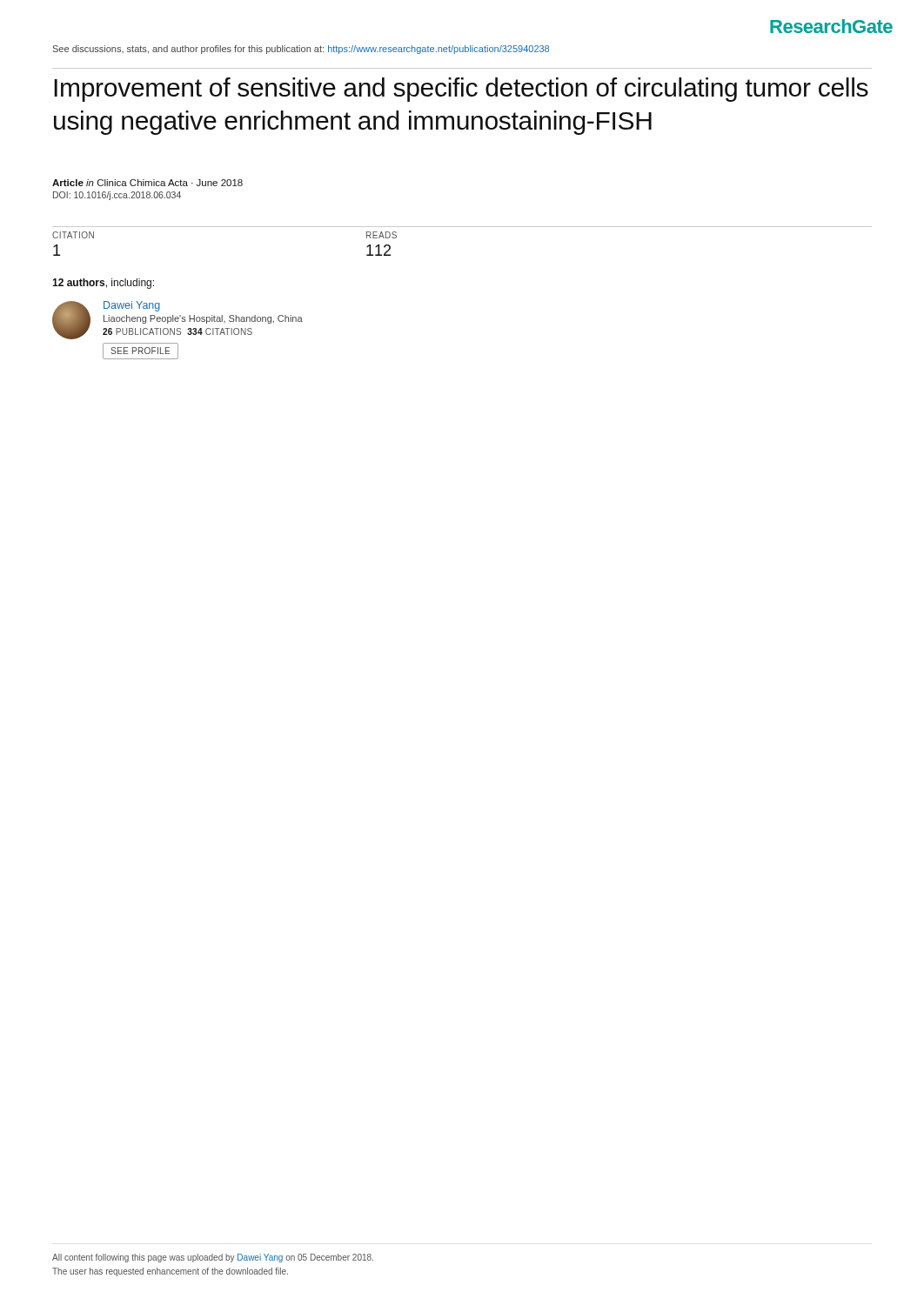The height and width of the screenshot is (1305, 924).
Task: Click where it says "12 authors, including:"
Action: point(104,283)
